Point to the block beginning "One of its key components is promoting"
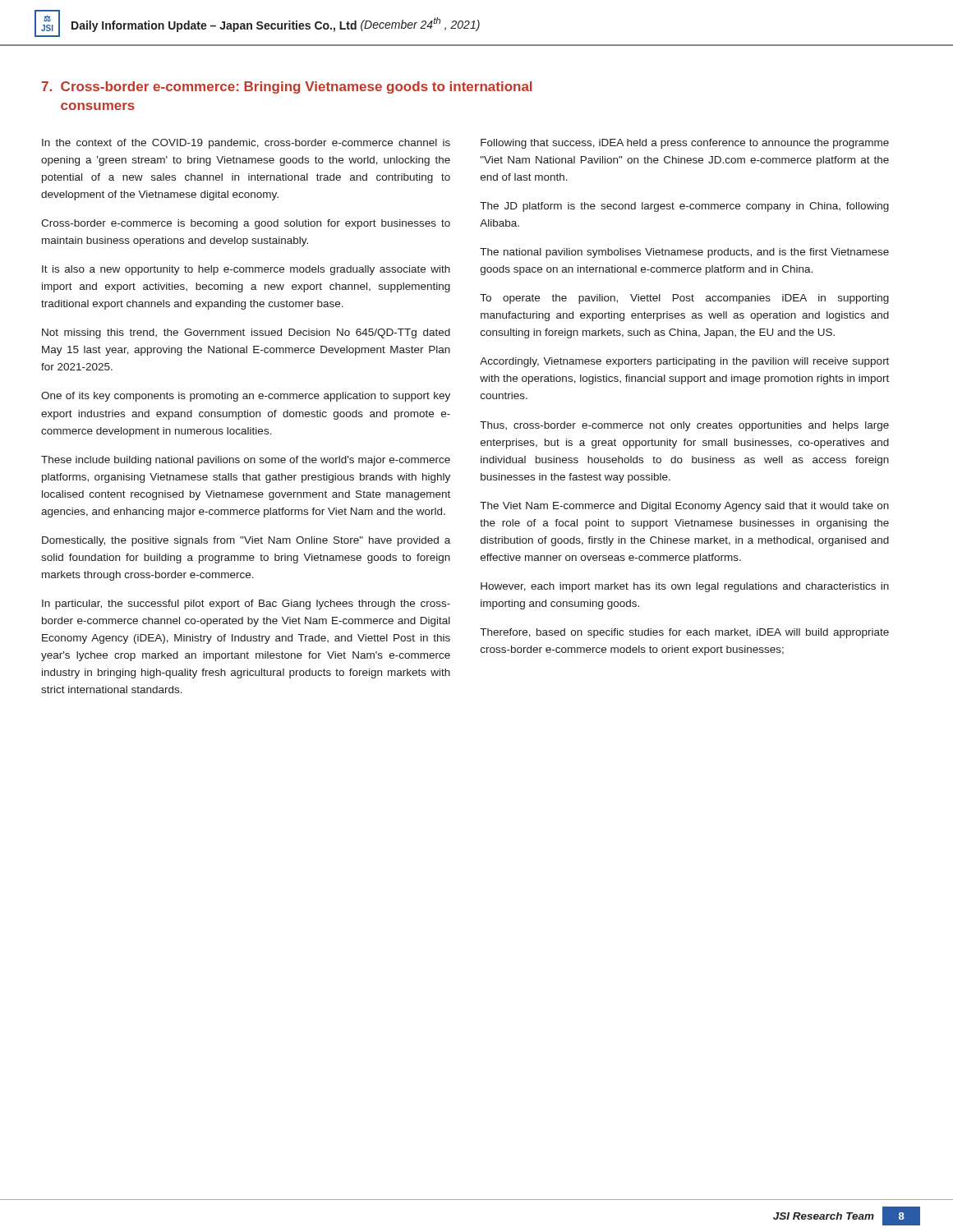The image size is (953, 1232). (246, 413)
